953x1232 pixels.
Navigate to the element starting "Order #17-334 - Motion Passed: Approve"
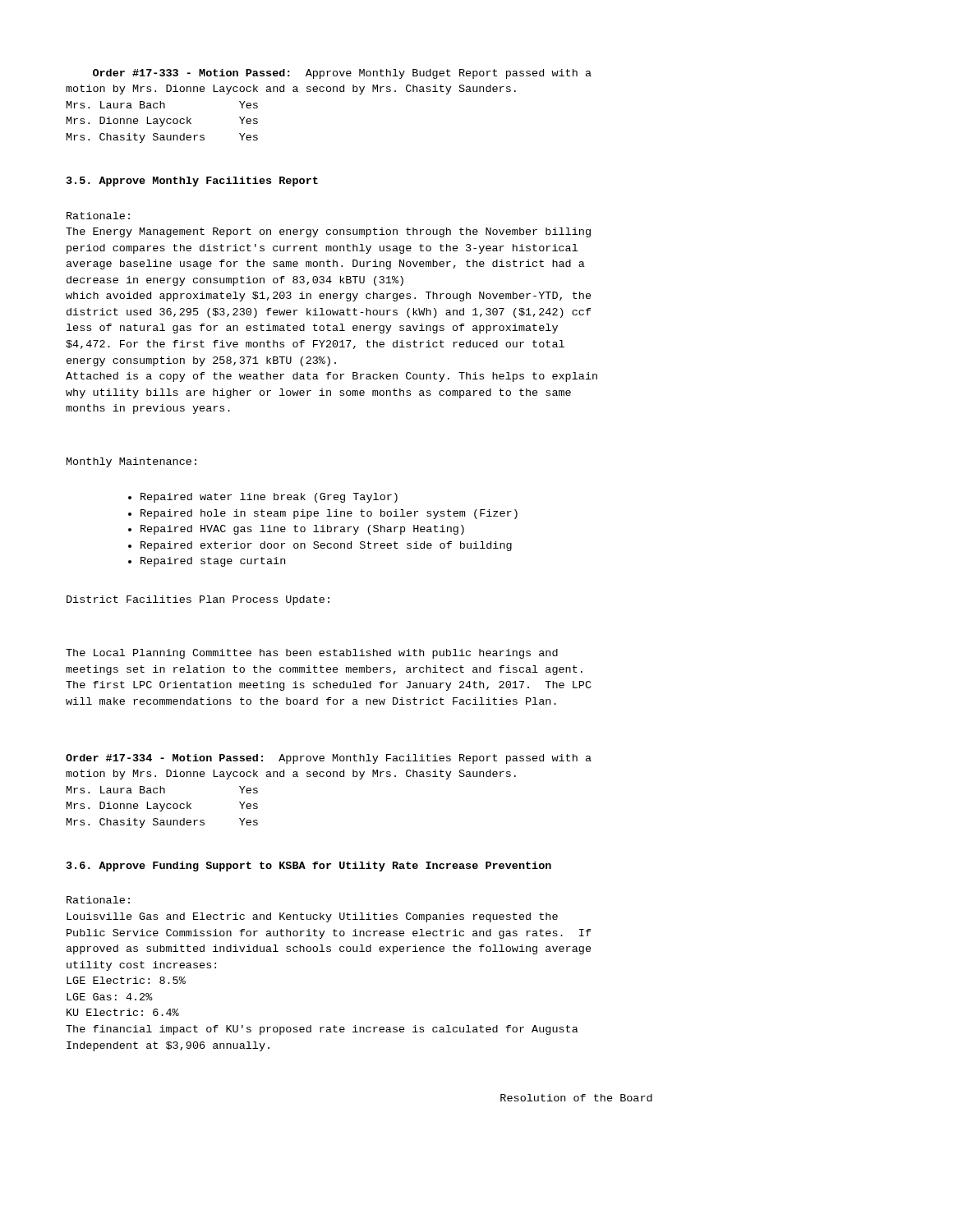[x=329, y=759]
